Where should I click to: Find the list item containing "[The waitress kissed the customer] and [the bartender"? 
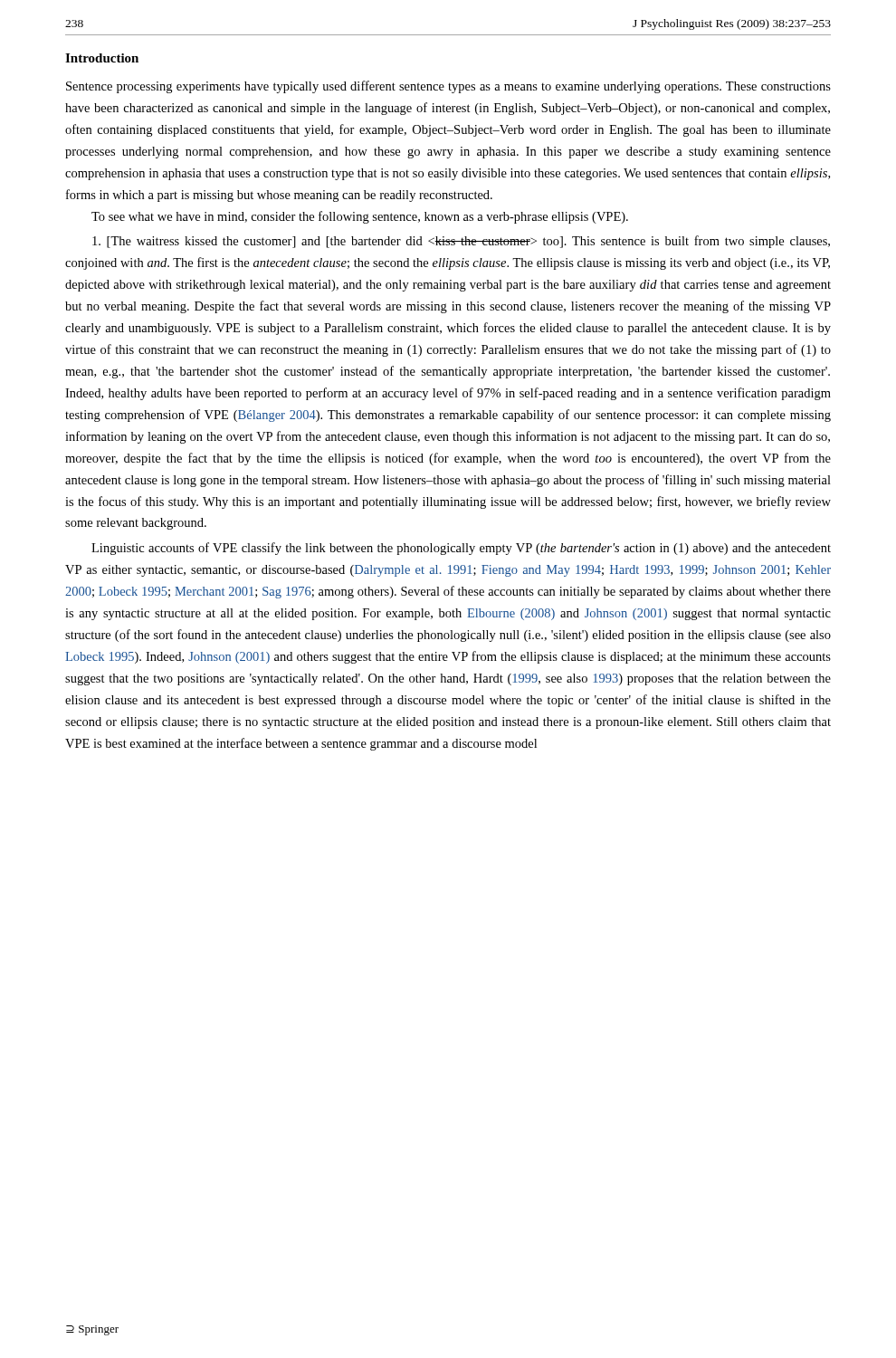coord(448,383)
